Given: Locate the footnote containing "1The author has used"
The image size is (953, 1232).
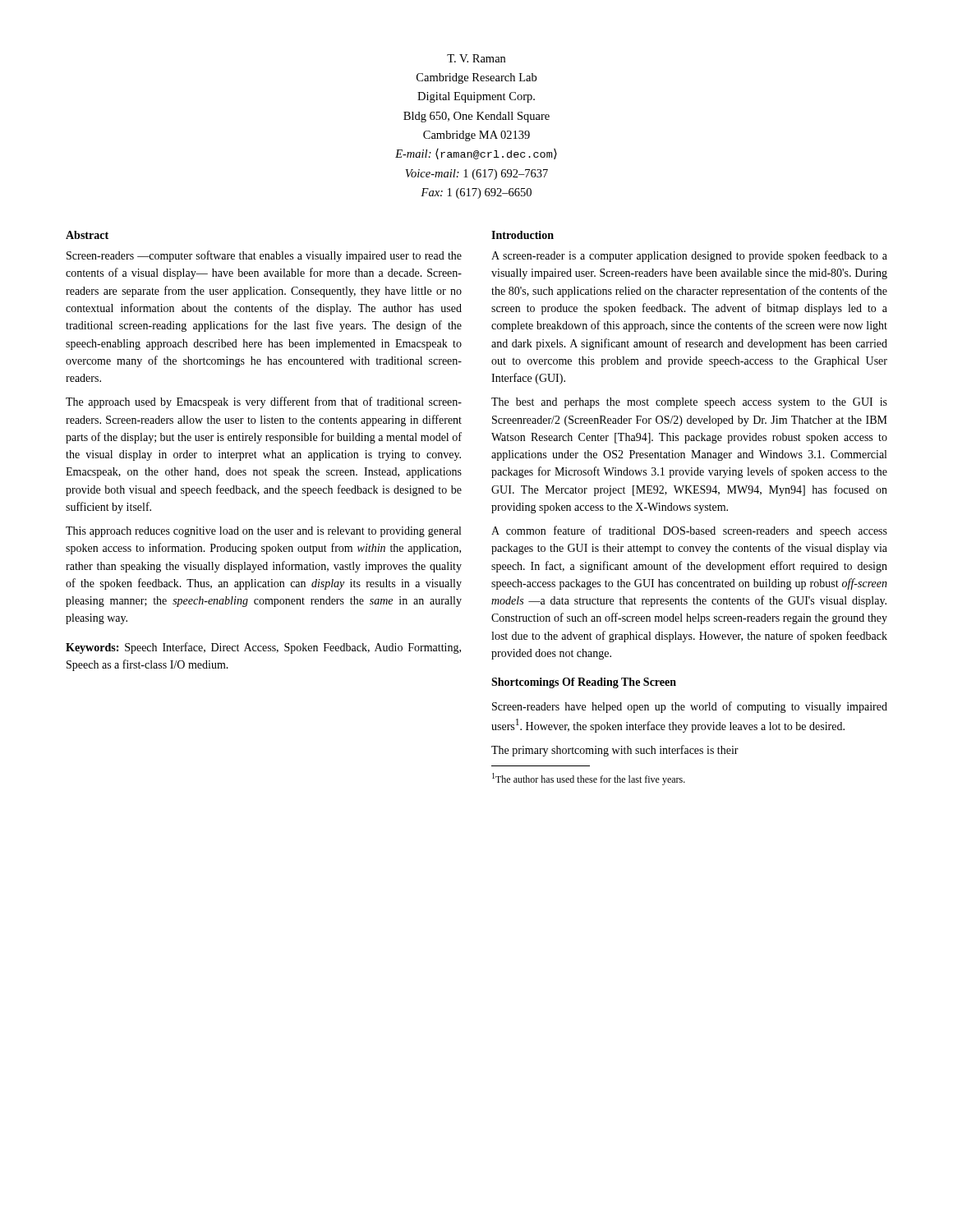Looking at the screenshot, I should click(588, 778).
